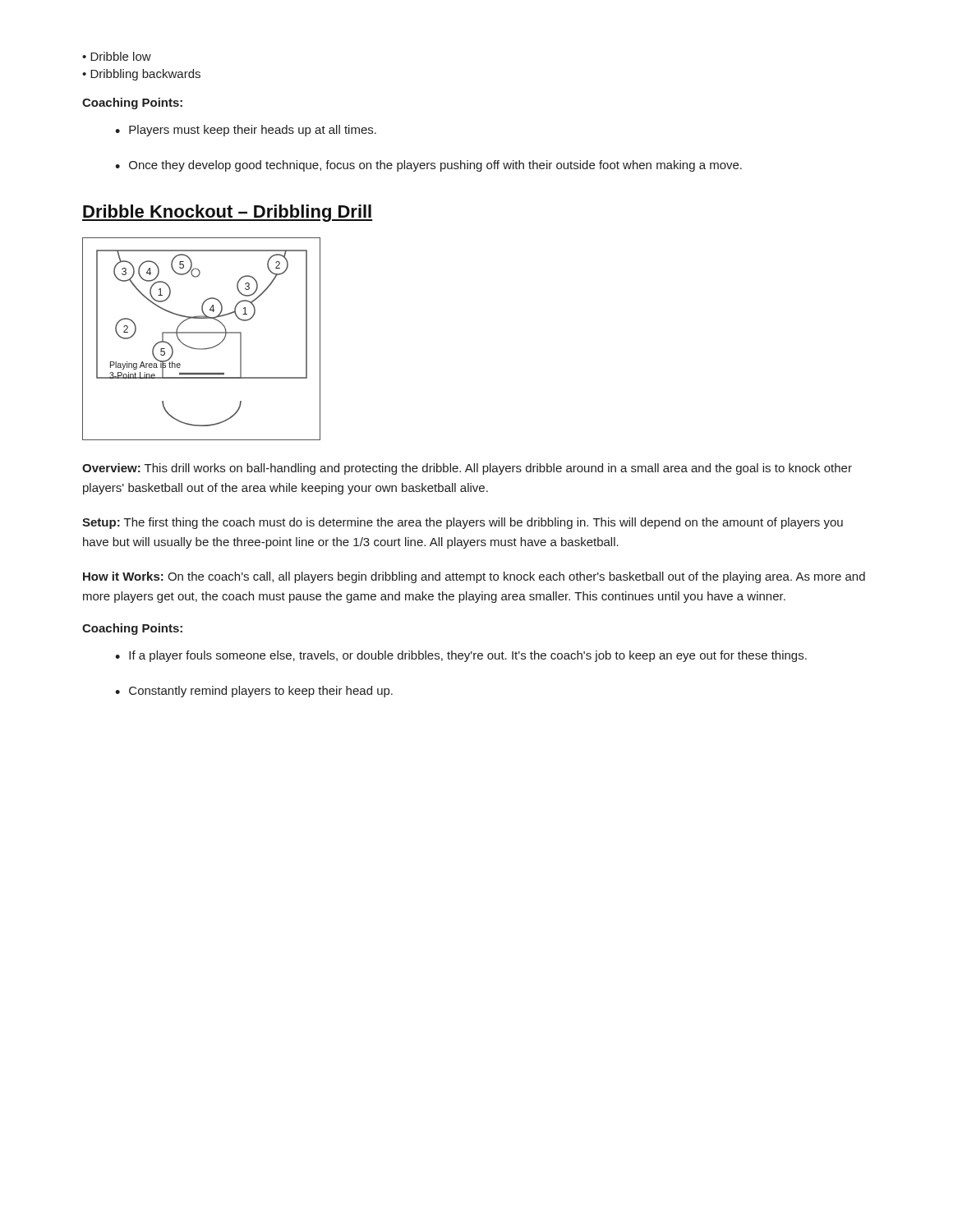Click on the title containing "Dribble Knockout – Dribbling Drill"
The height and width of the screenshot is (1232, 953).
click(x=227, y=211)
